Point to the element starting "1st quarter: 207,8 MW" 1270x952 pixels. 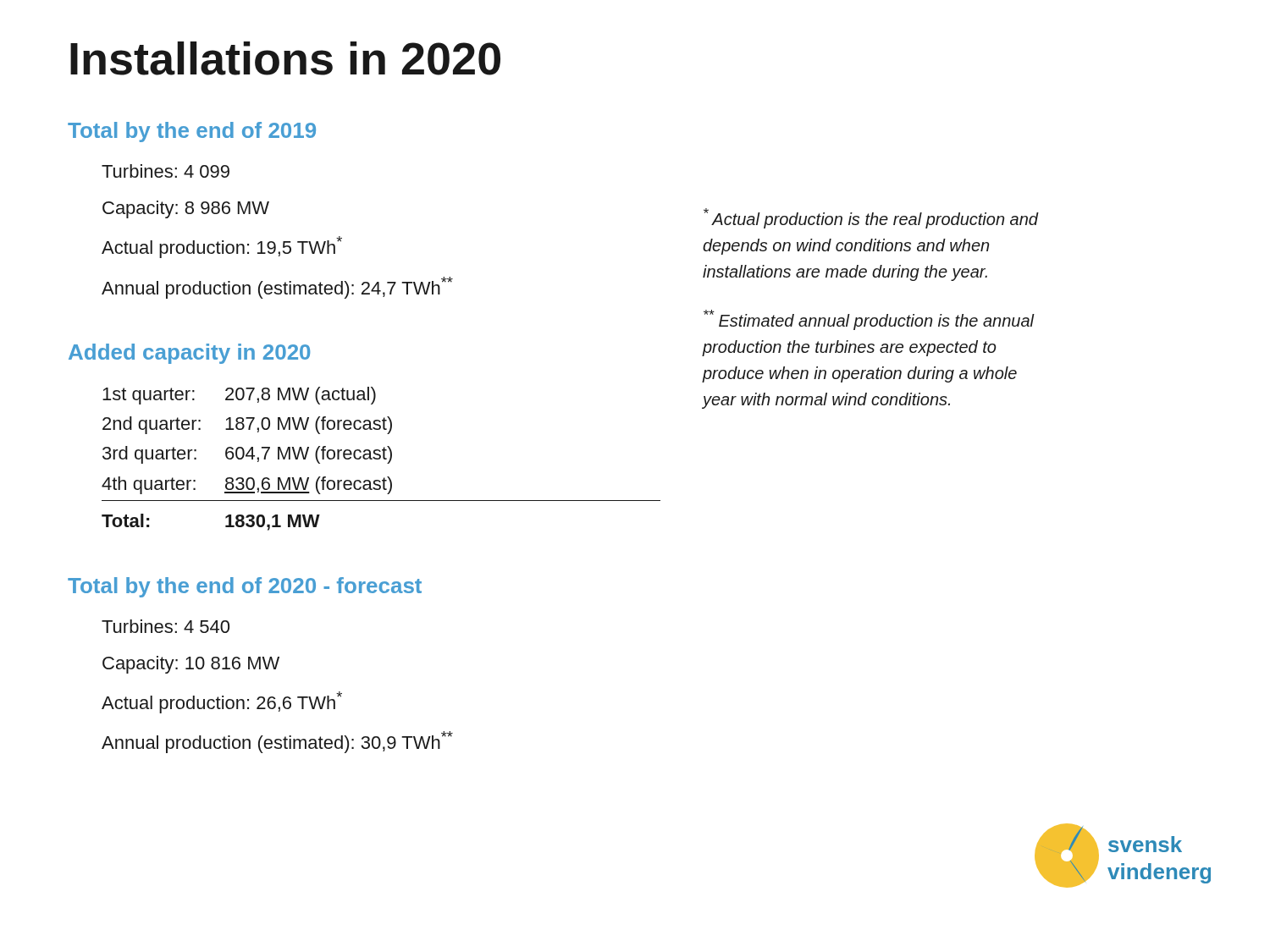coord(381,394)
